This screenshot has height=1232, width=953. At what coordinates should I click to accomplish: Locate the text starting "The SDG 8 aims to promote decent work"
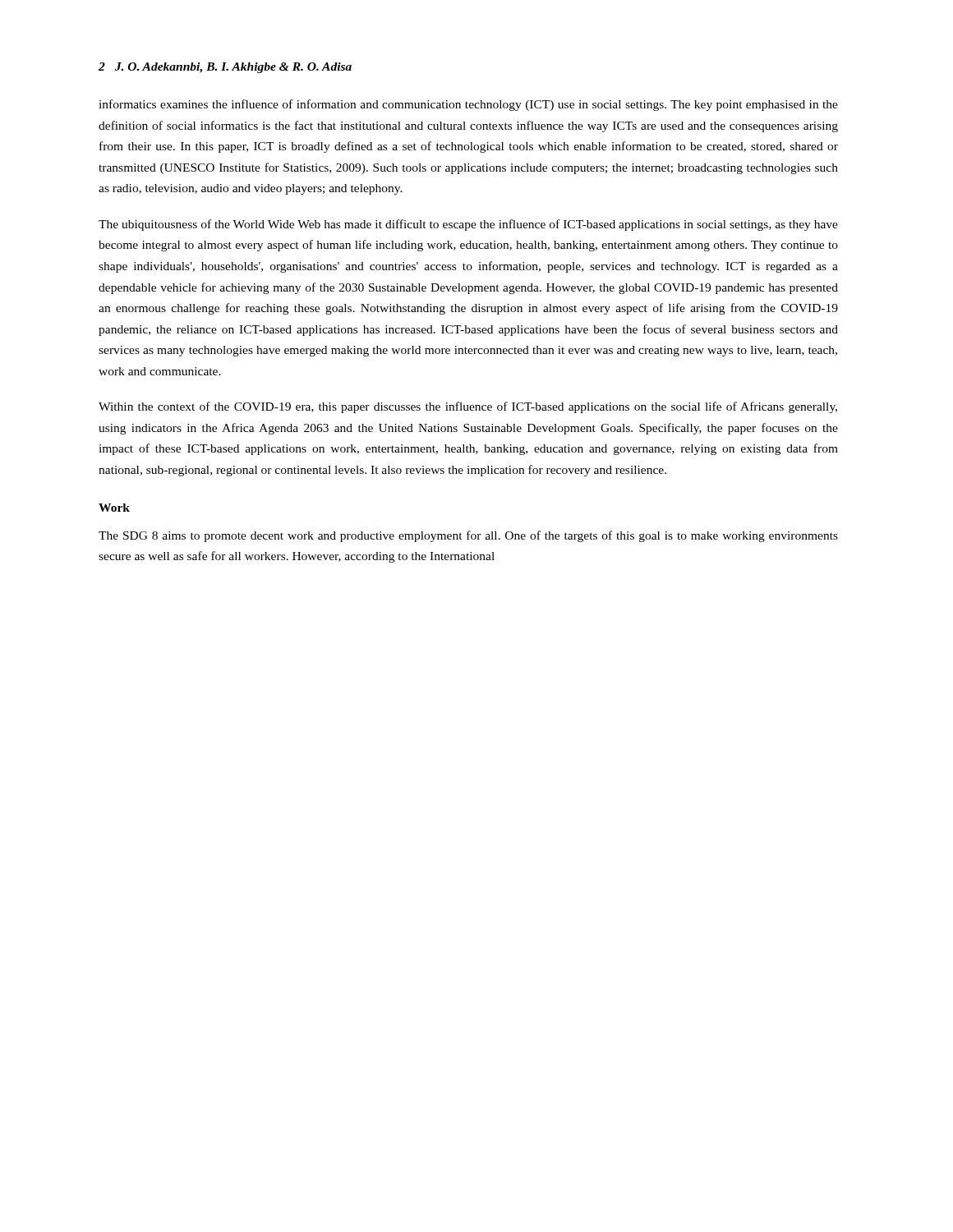[x=468, y=545]
